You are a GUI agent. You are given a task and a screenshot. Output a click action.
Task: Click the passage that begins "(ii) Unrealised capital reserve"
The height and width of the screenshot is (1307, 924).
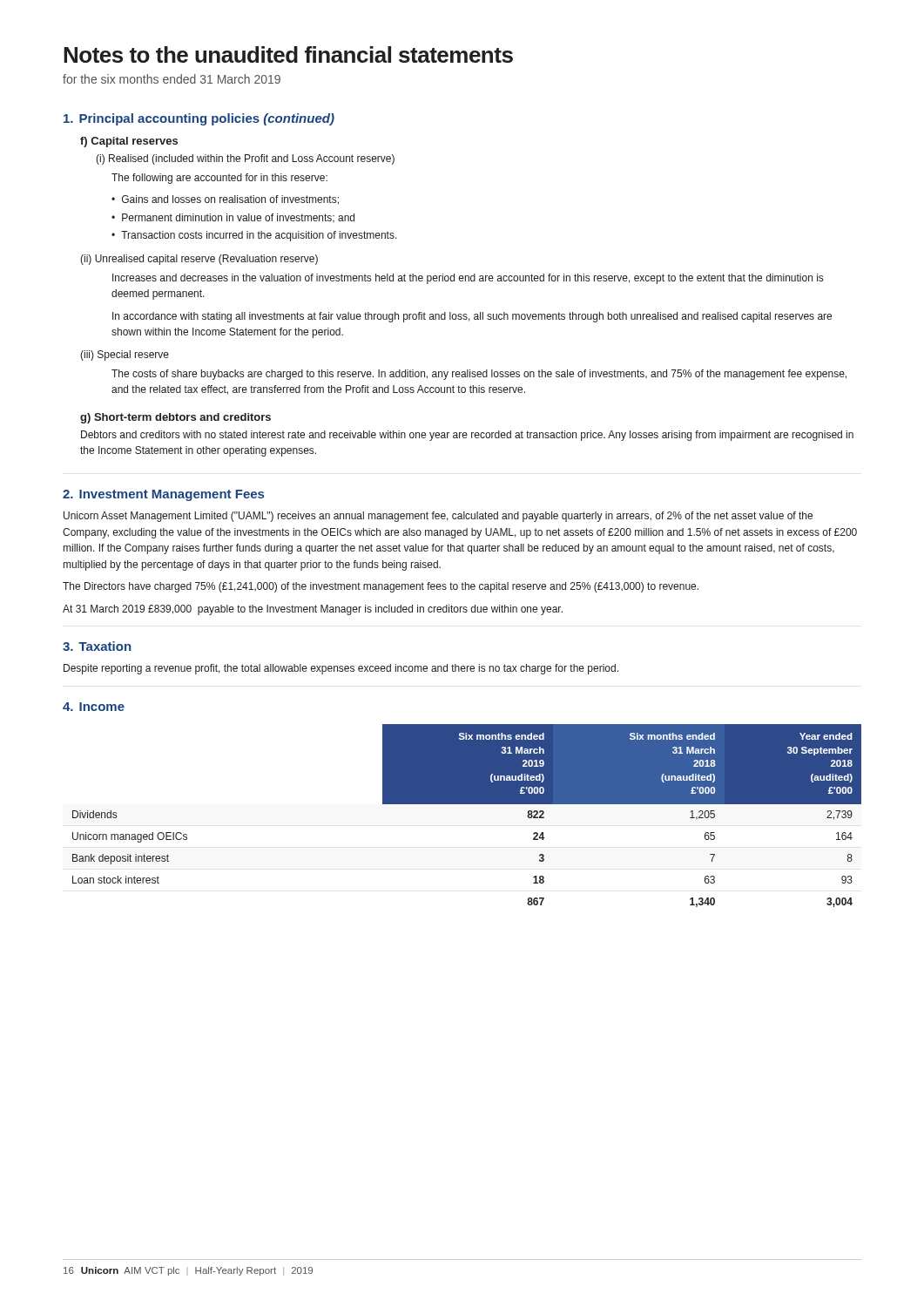click(x=199, y=260)
